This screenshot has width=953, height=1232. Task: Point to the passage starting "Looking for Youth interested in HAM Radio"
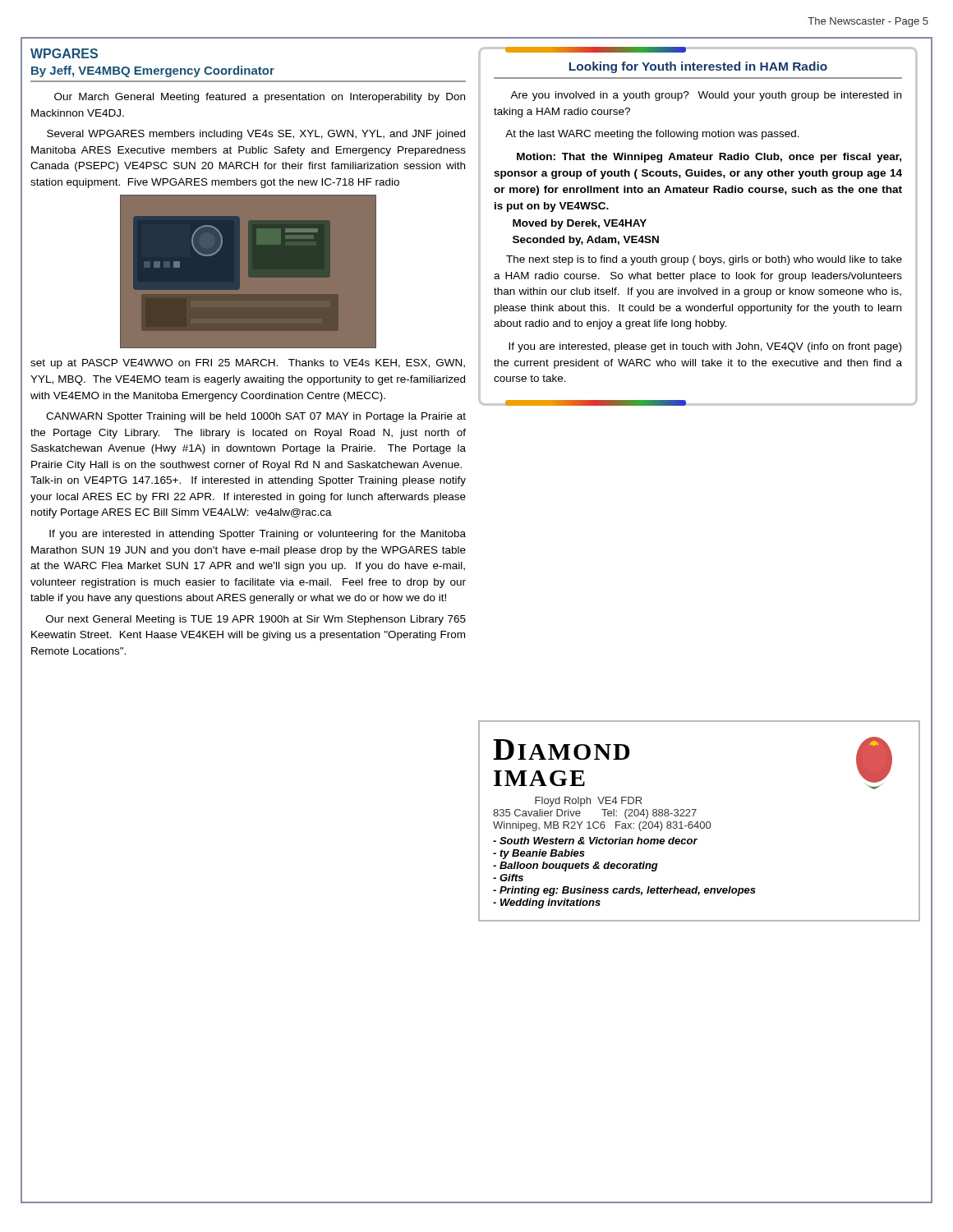click(x=698, y=66)
